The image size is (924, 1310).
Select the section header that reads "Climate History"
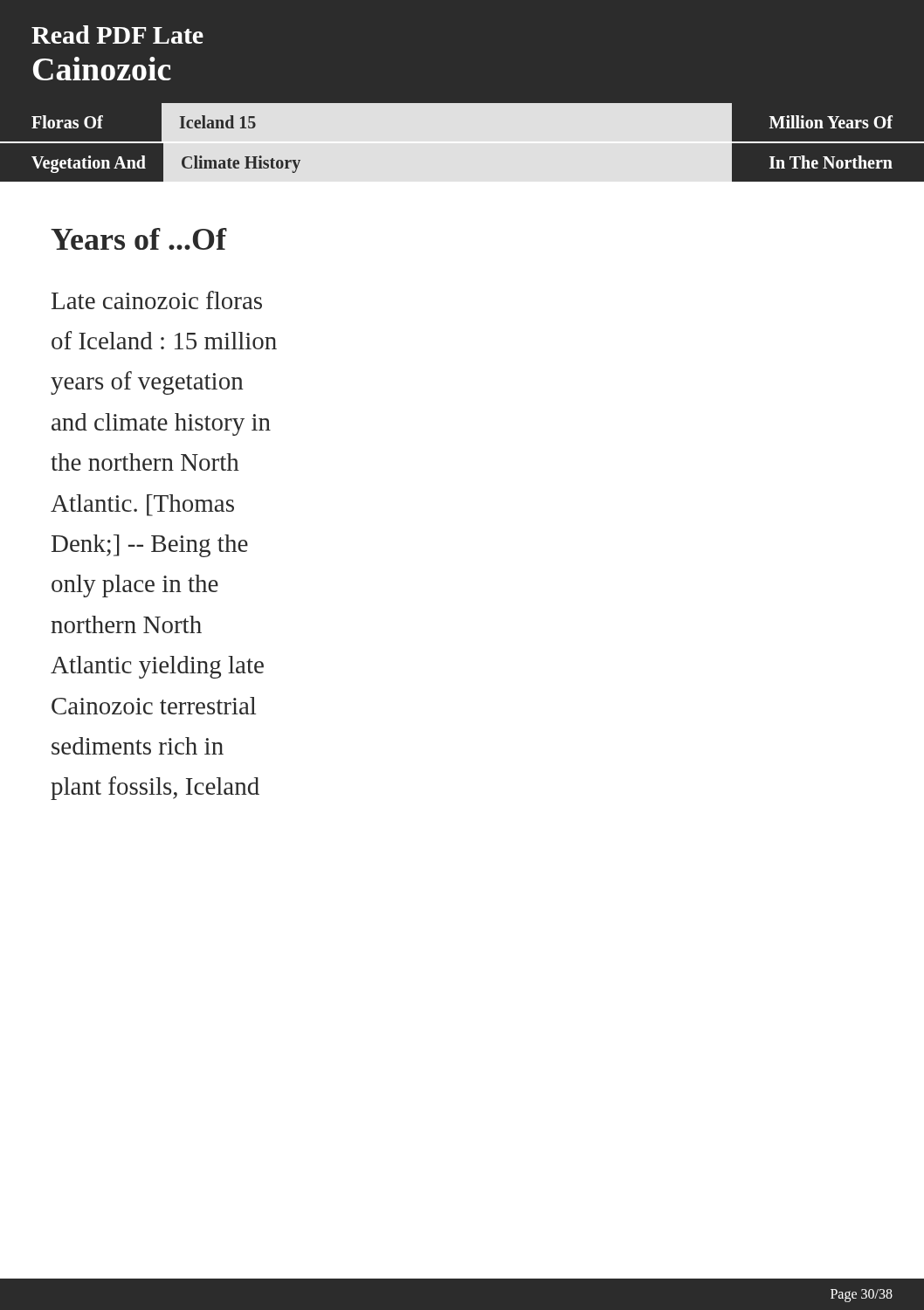pyautogui.click(x=241, y=162)
